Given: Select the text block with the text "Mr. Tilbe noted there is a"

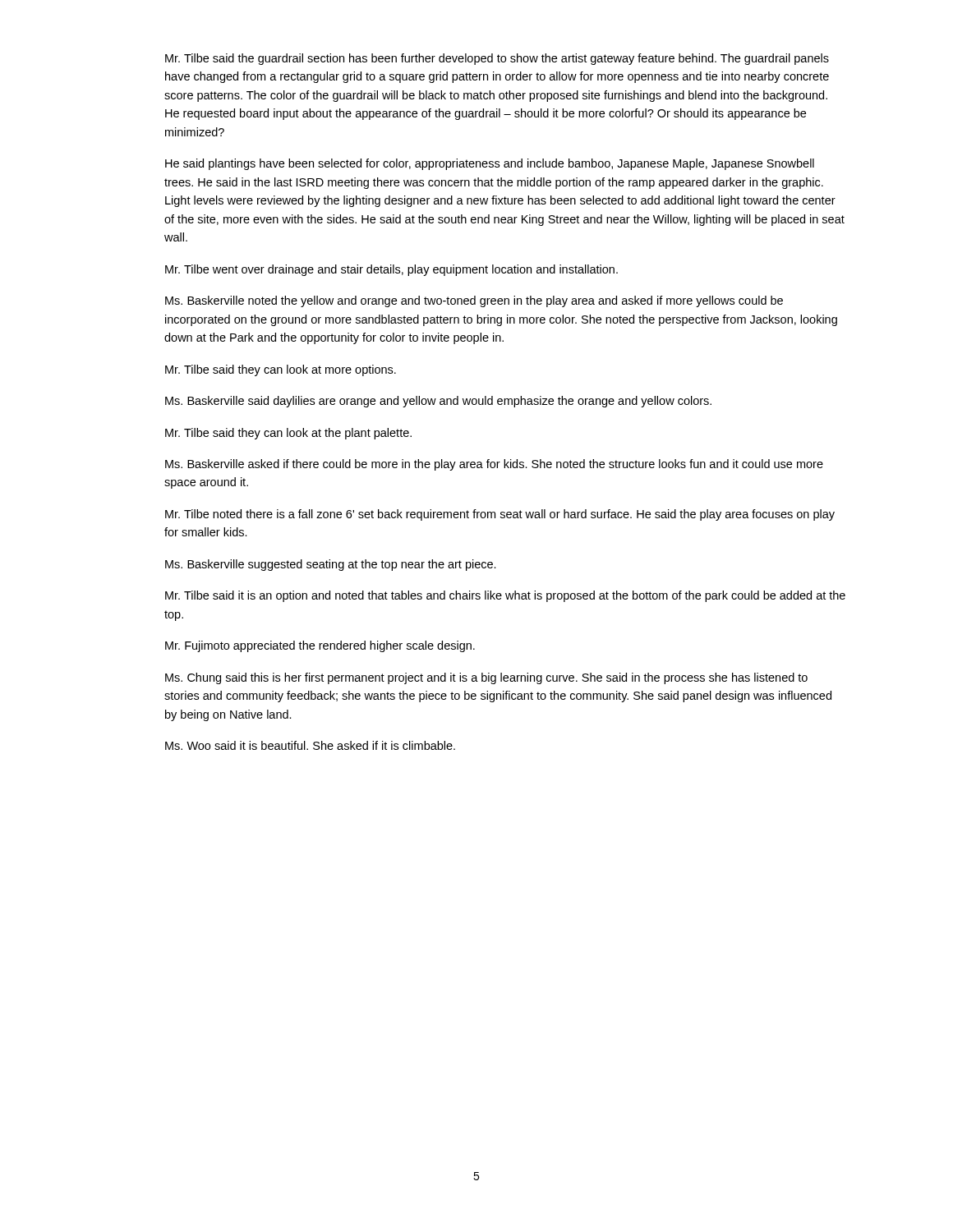Looking at the screenshot, I should 500,523.
